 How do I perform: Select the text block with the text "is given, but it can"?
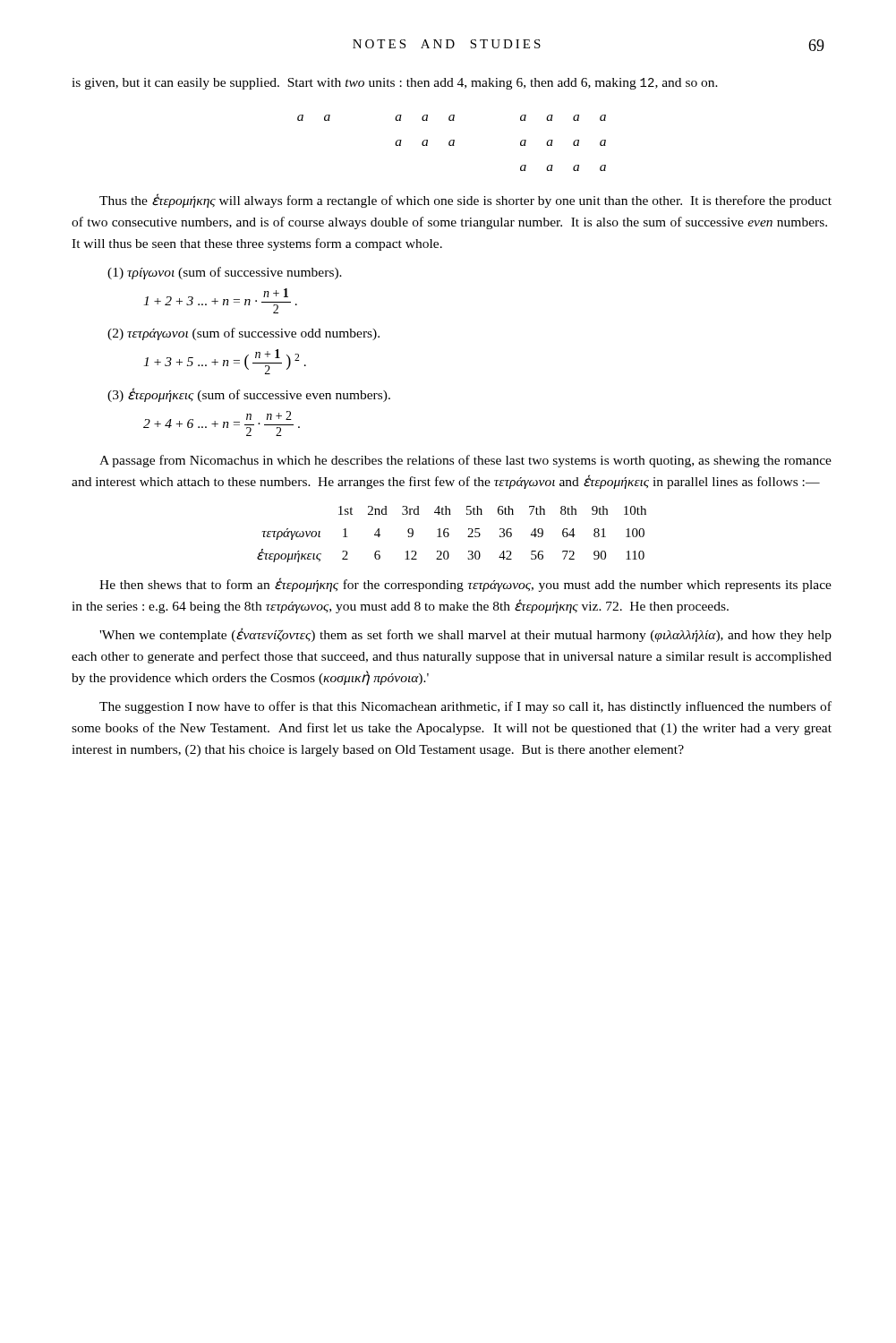395,82
